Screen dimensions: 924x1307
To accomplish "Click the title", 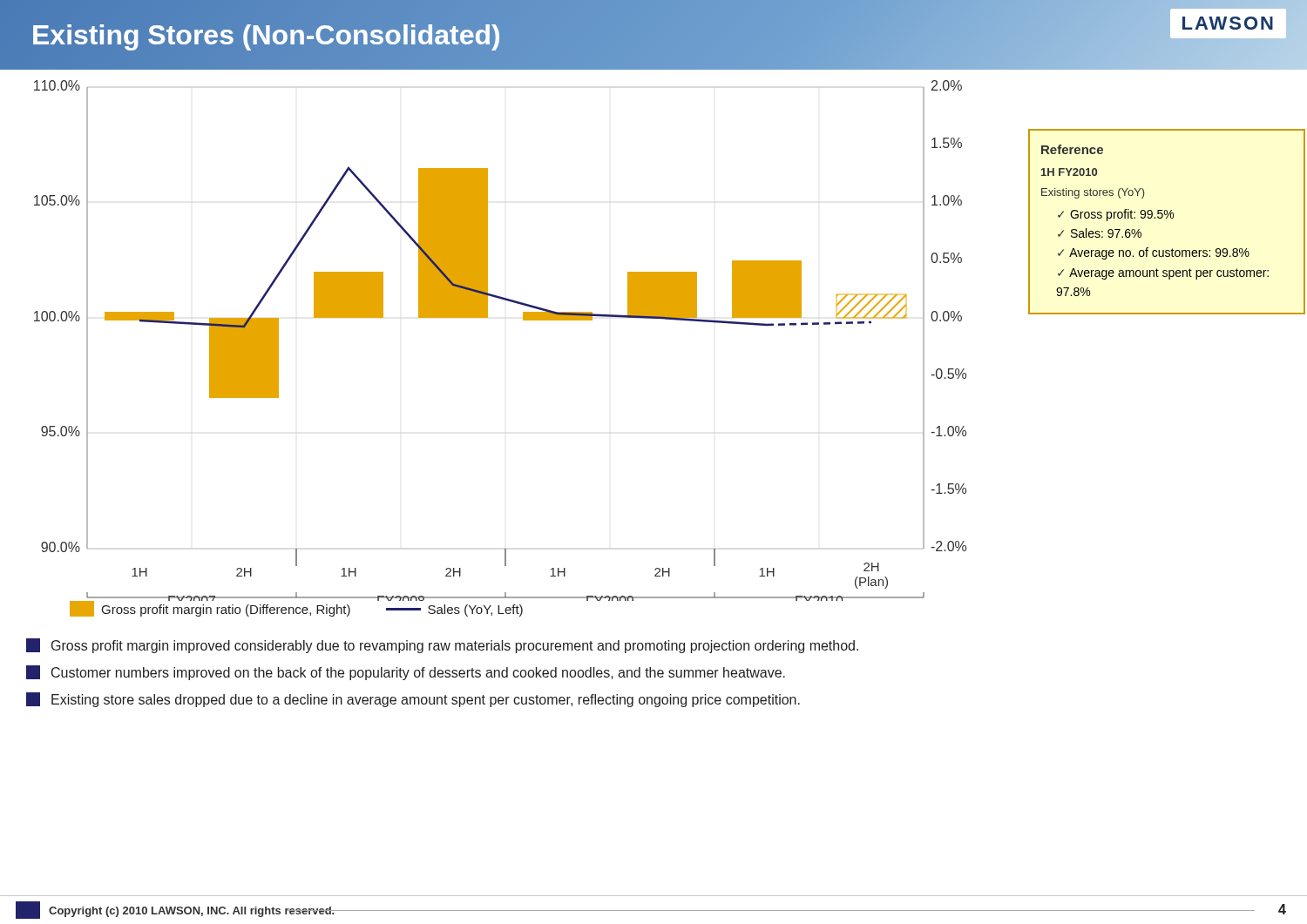I will pyautogui.click(x=659, y=30).
